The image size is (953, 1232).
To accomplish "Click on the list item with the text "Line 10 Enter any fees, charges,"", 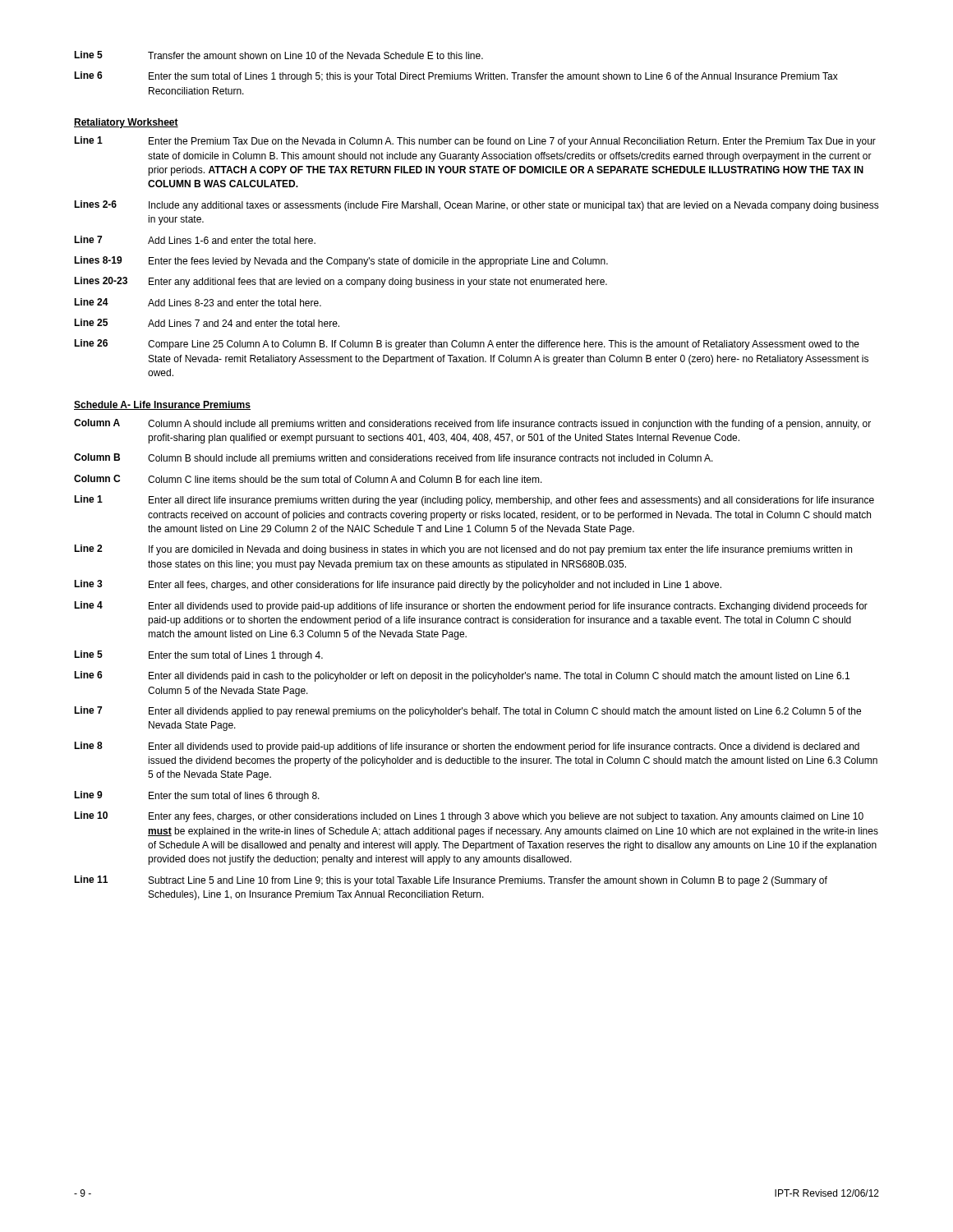I will [x=476, y=839].
